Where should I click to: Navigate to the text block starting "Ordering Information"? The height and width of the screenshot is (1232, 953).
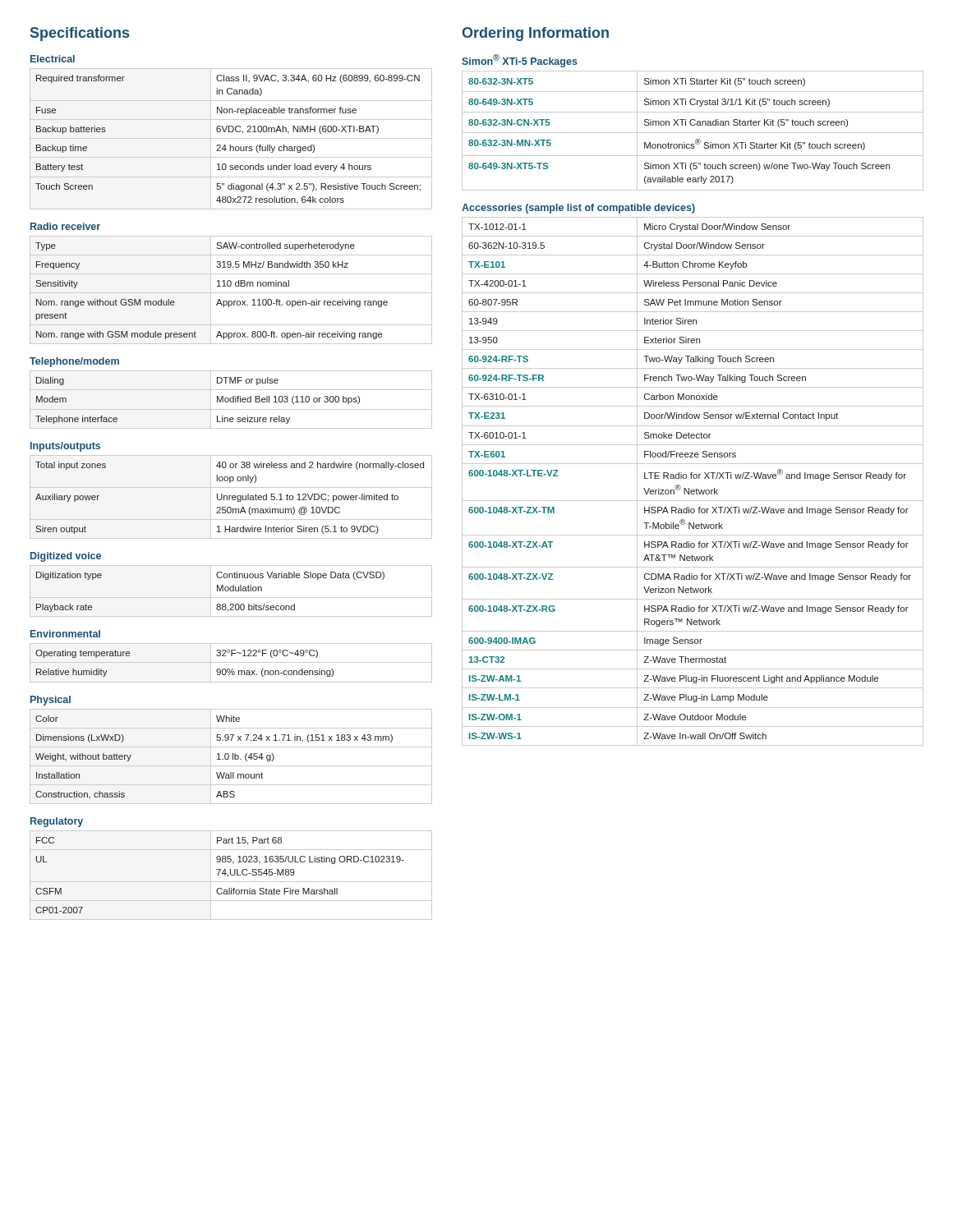click(536, 34)
